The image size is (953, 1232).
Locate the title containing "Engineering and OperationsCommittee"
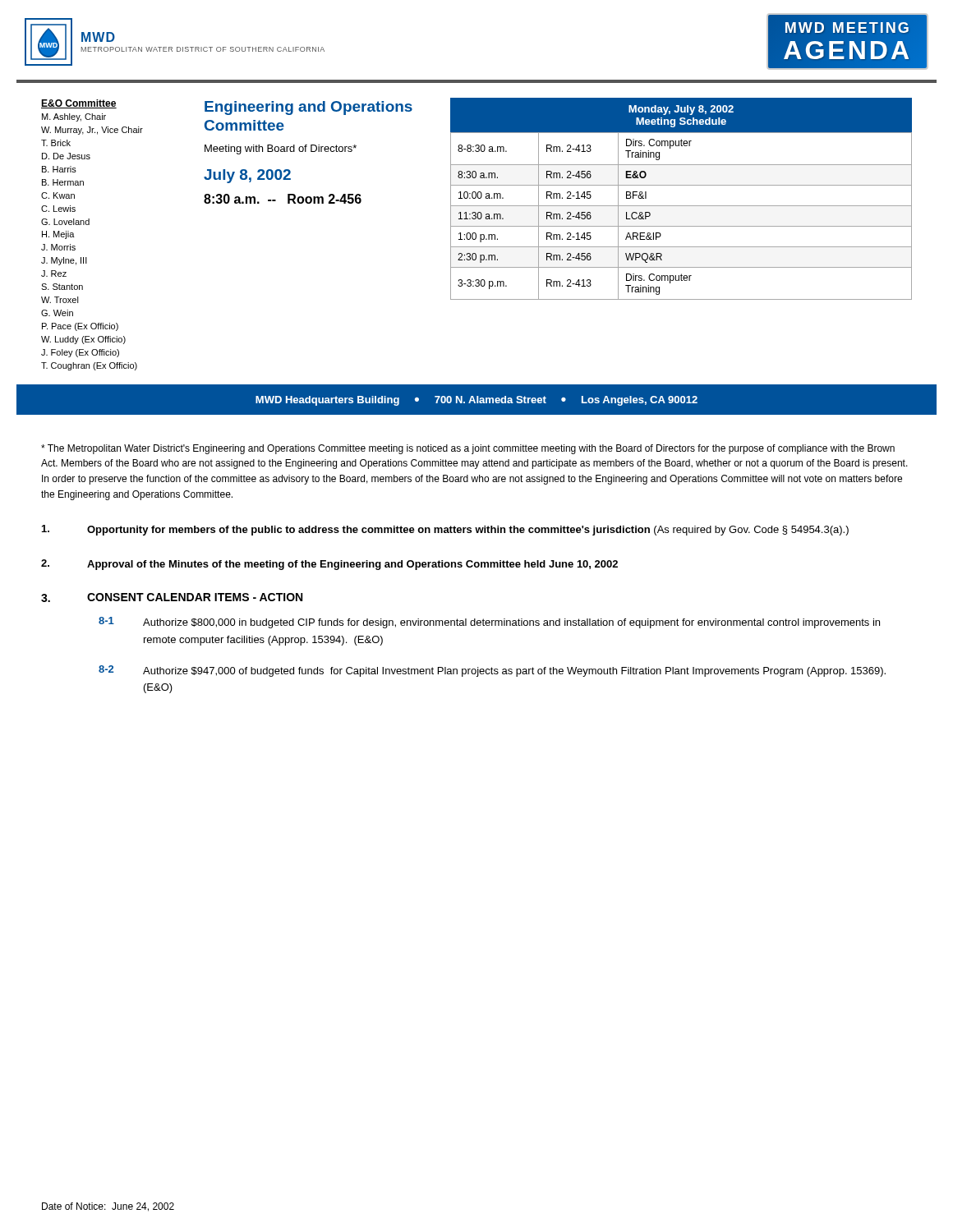pyautogui.click(x=308, y=116)
